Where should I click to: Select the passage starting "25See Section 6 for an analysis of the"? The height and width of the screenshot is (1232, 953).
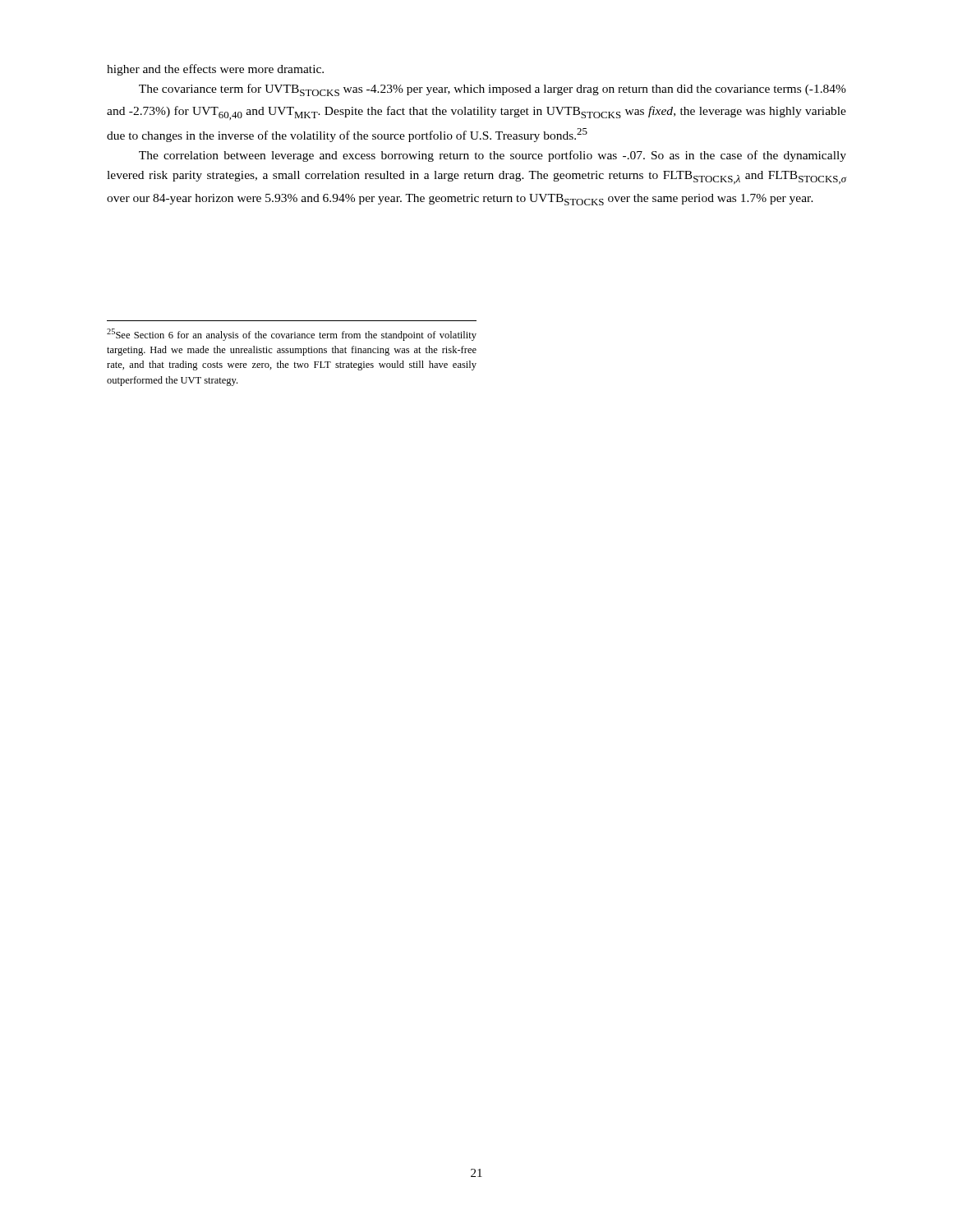point(292,356)
